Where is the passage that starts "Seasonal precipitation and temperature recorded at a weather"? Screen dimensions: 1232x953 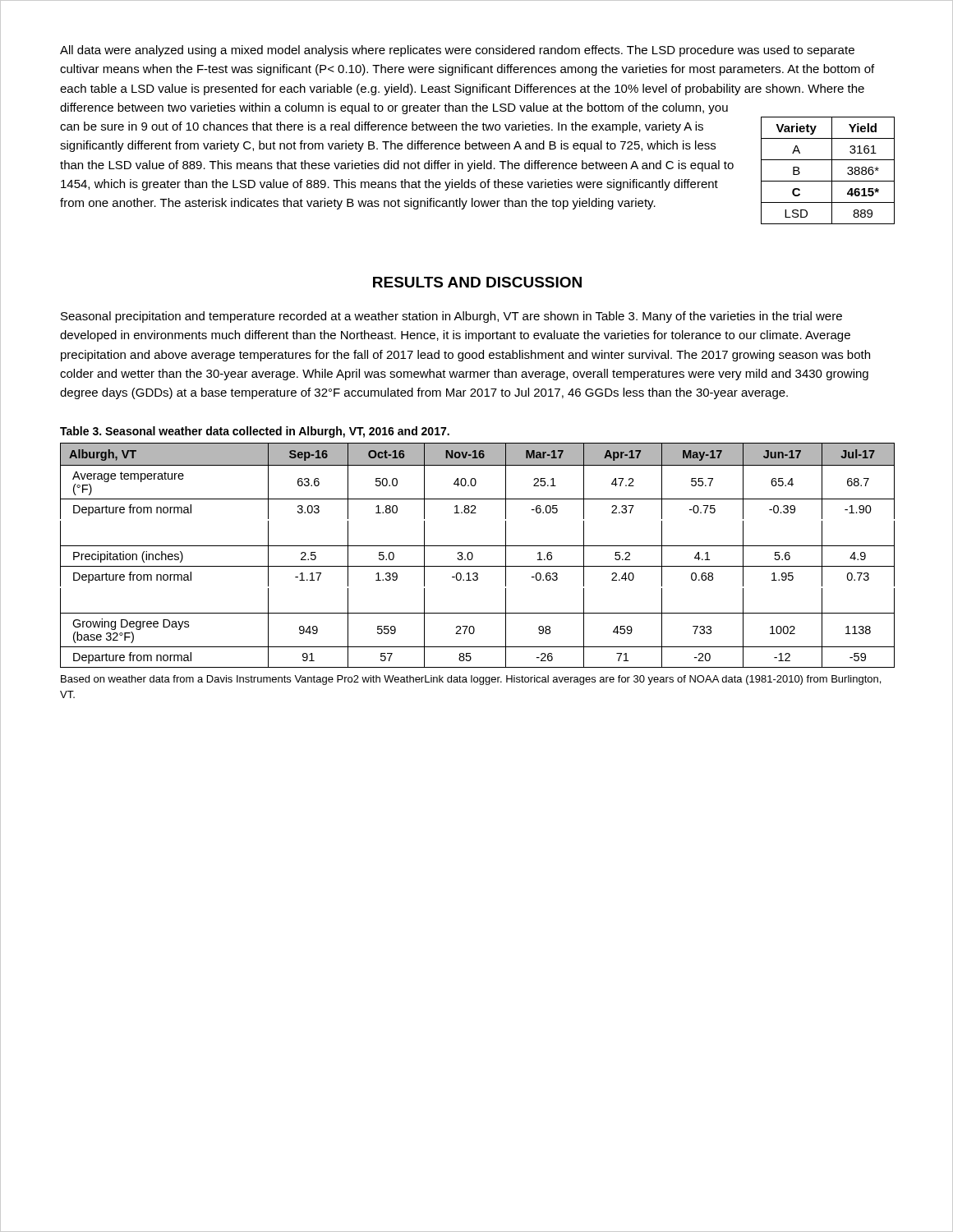(477, 354)
